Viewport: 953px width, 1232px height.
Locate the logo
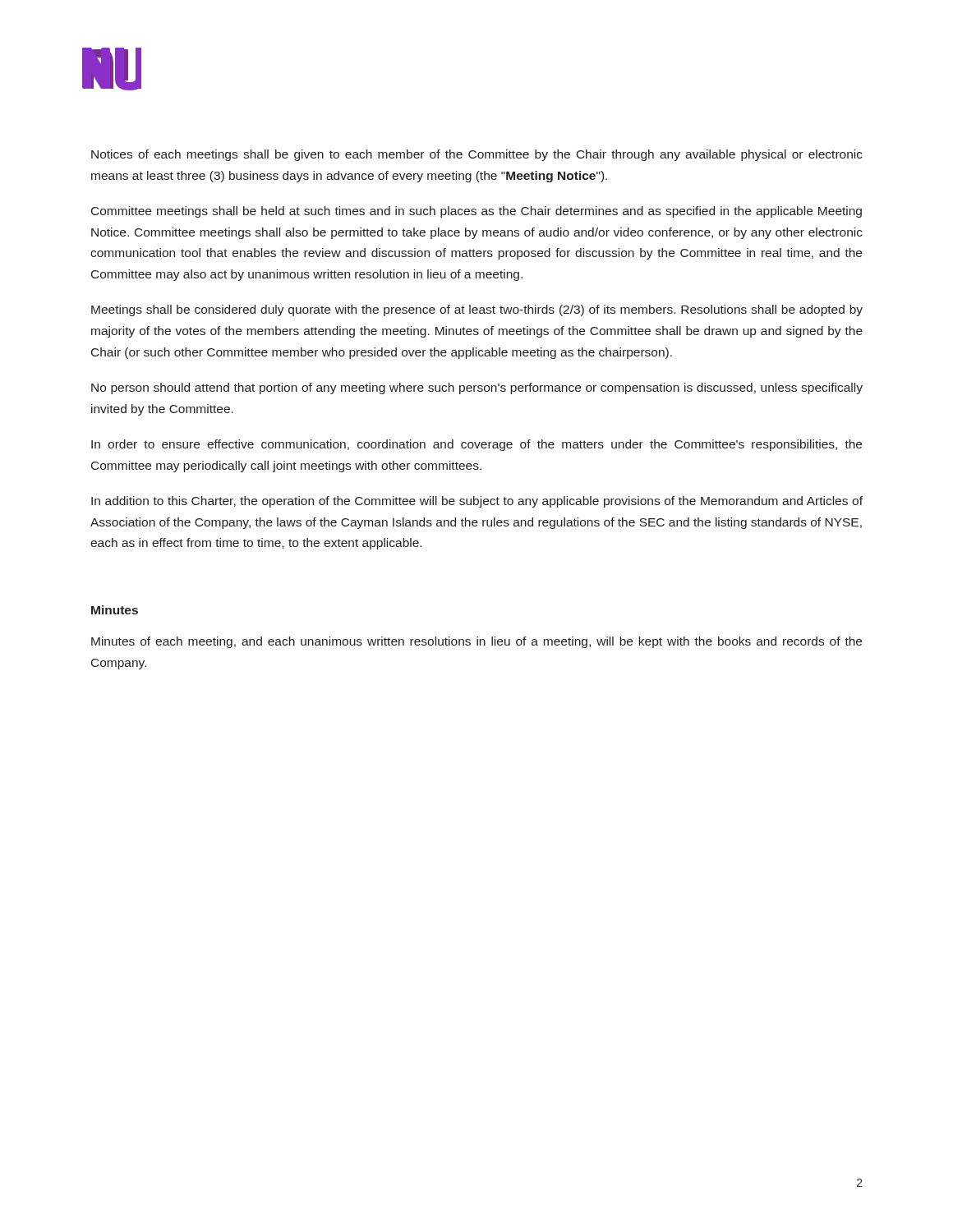112,68
